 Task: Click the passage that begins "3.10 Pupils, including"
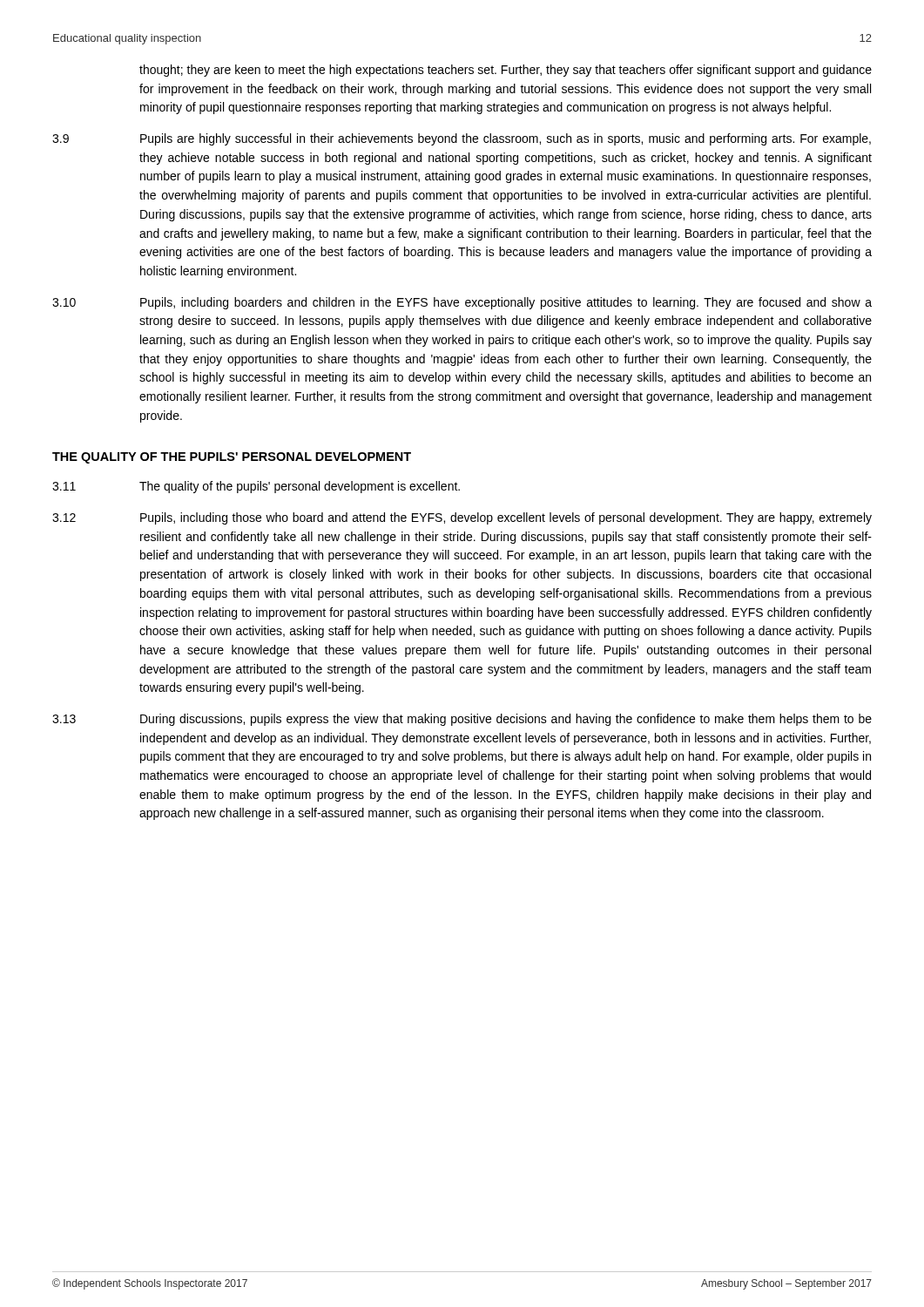(x=462, y=359)
